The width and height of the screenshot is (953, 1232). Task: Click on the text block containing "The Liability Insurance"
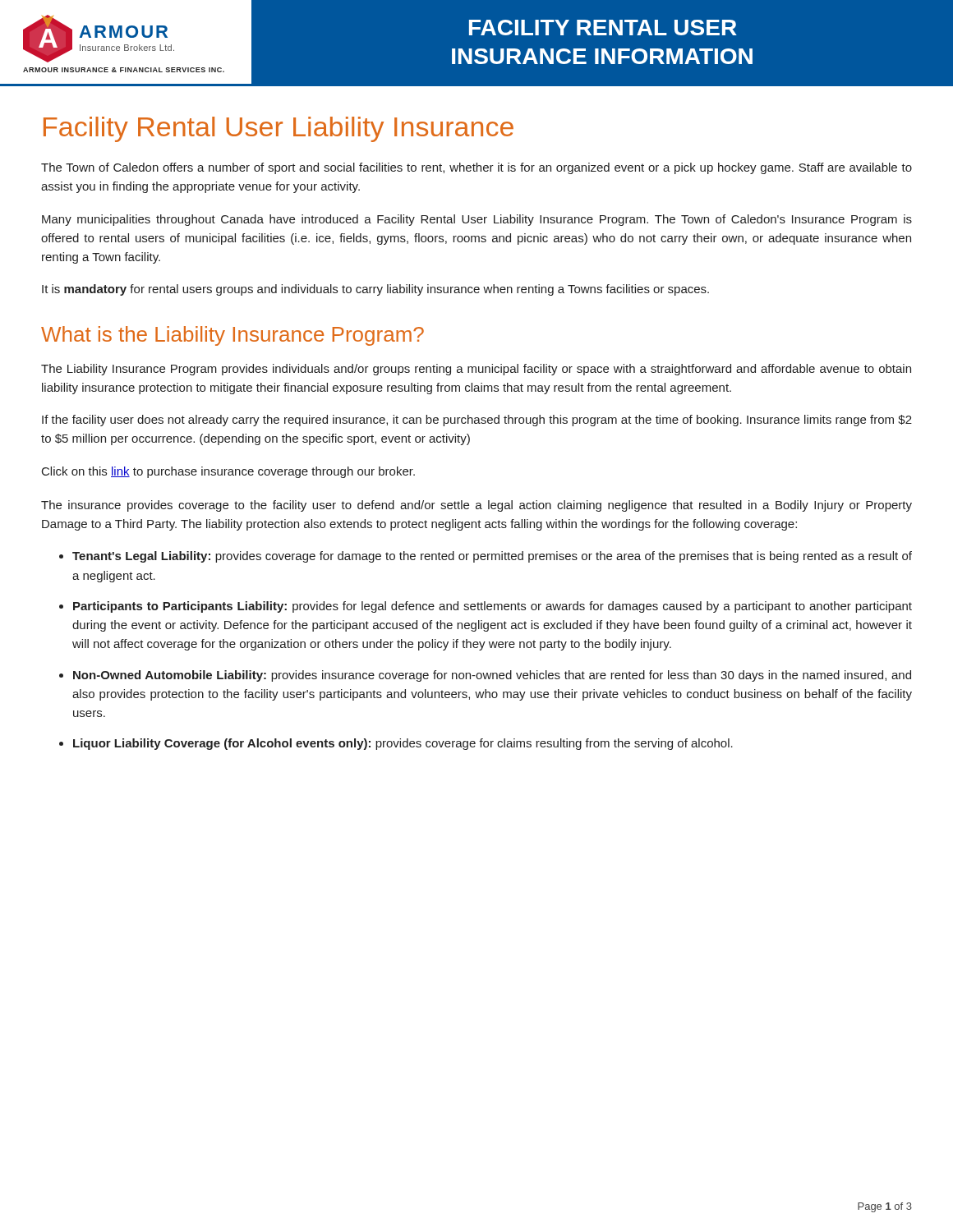[x=476, y=377]
